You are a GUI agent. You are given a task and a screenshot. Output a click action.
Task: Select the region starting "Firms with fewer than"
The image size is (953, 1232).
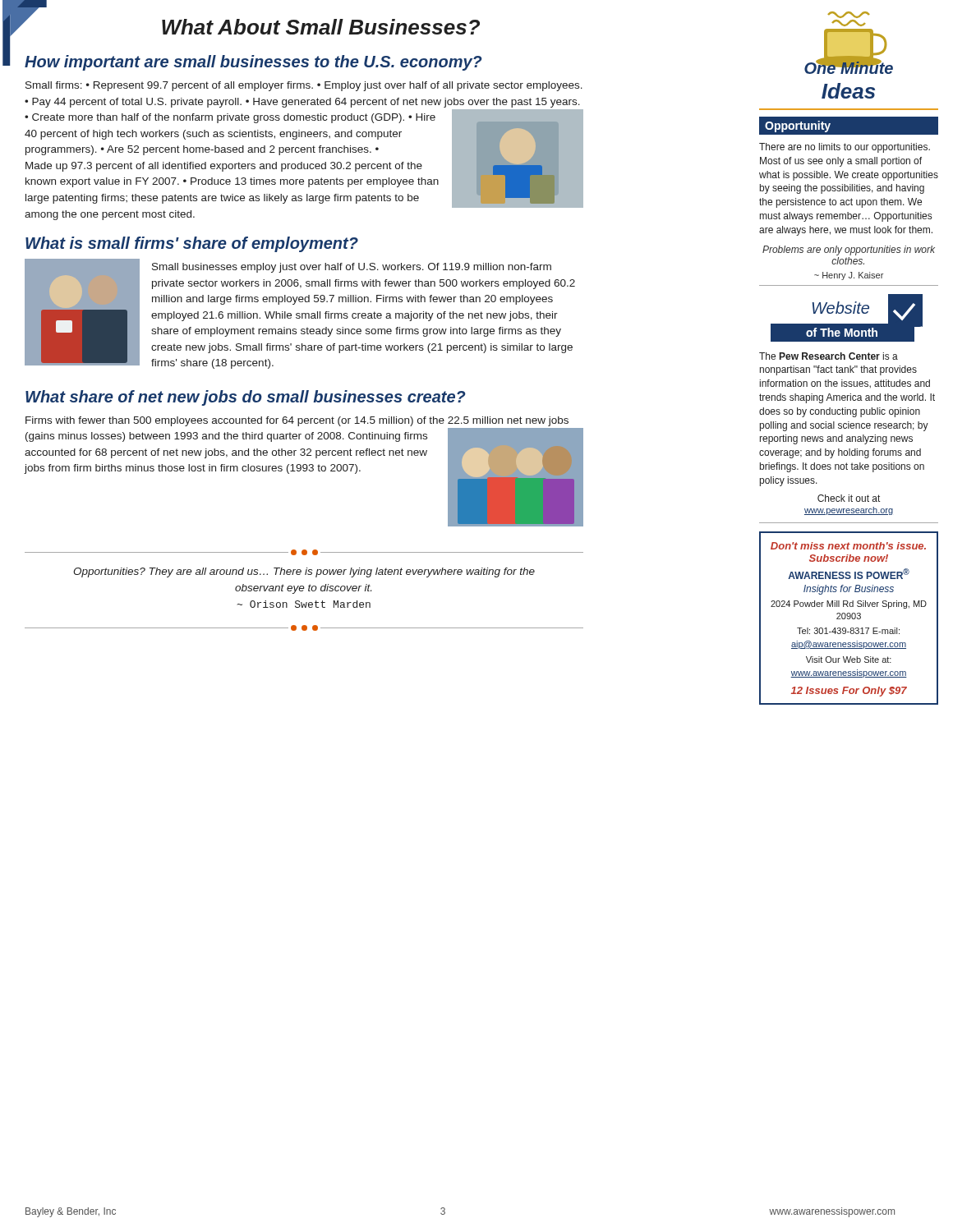[304, 472]
